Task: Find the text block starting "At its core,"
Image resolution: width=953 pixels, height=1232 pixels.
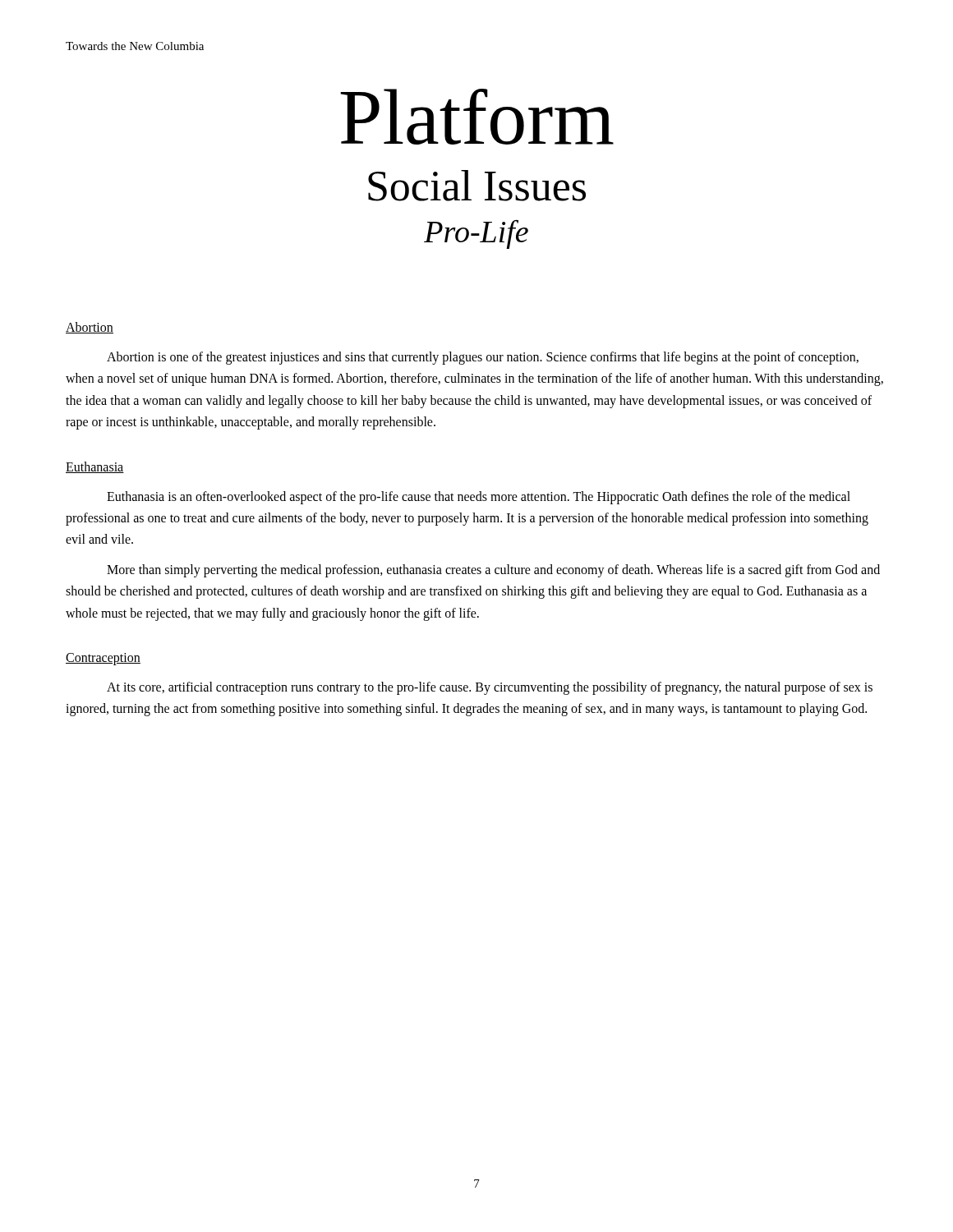Action: point(476,698)
